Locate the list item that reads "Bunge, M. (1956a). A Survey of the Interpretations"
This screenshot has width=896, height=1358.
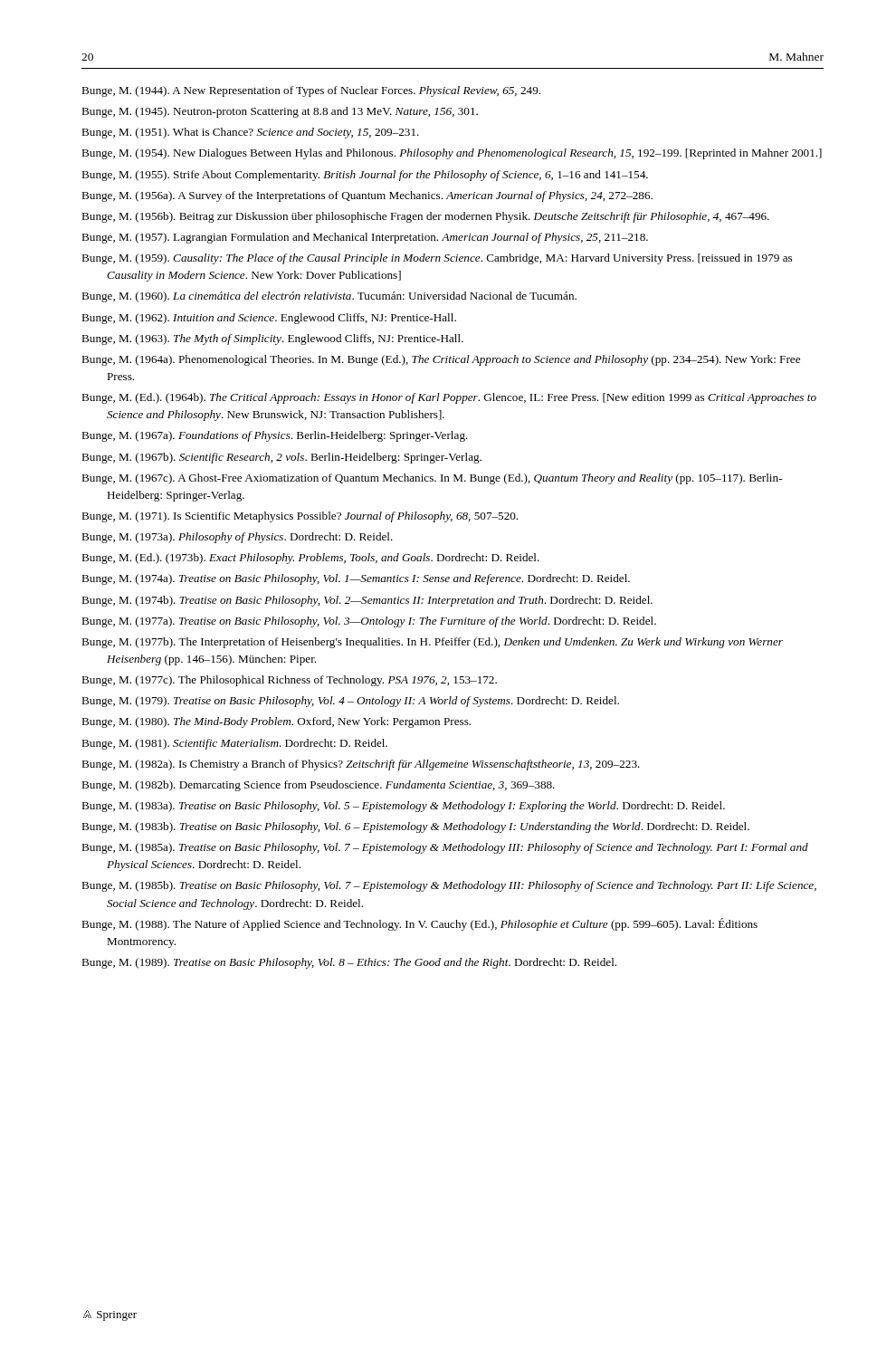click(x=367, y=195)
